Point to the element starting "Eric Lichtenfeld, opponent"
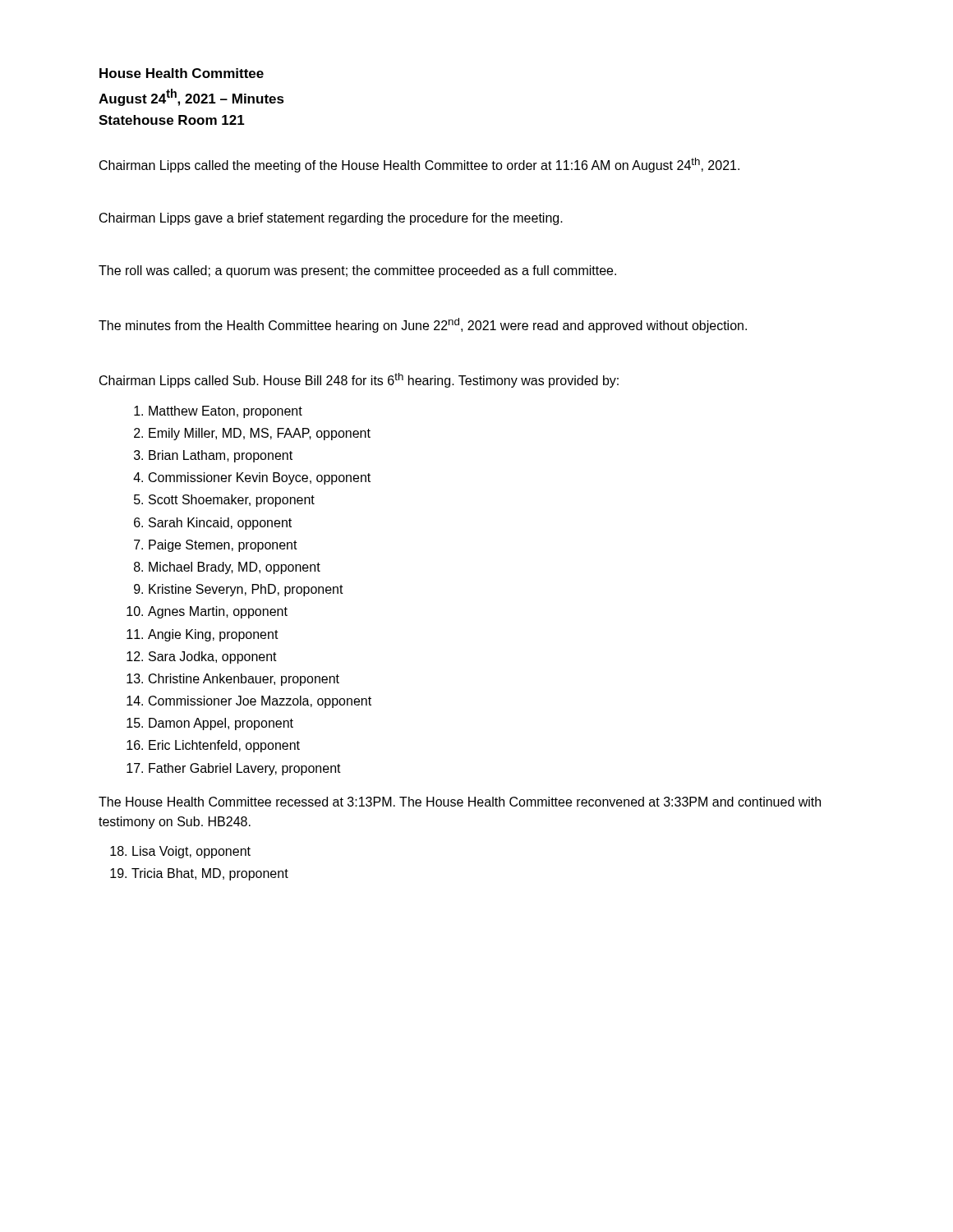 click(224, 746)
